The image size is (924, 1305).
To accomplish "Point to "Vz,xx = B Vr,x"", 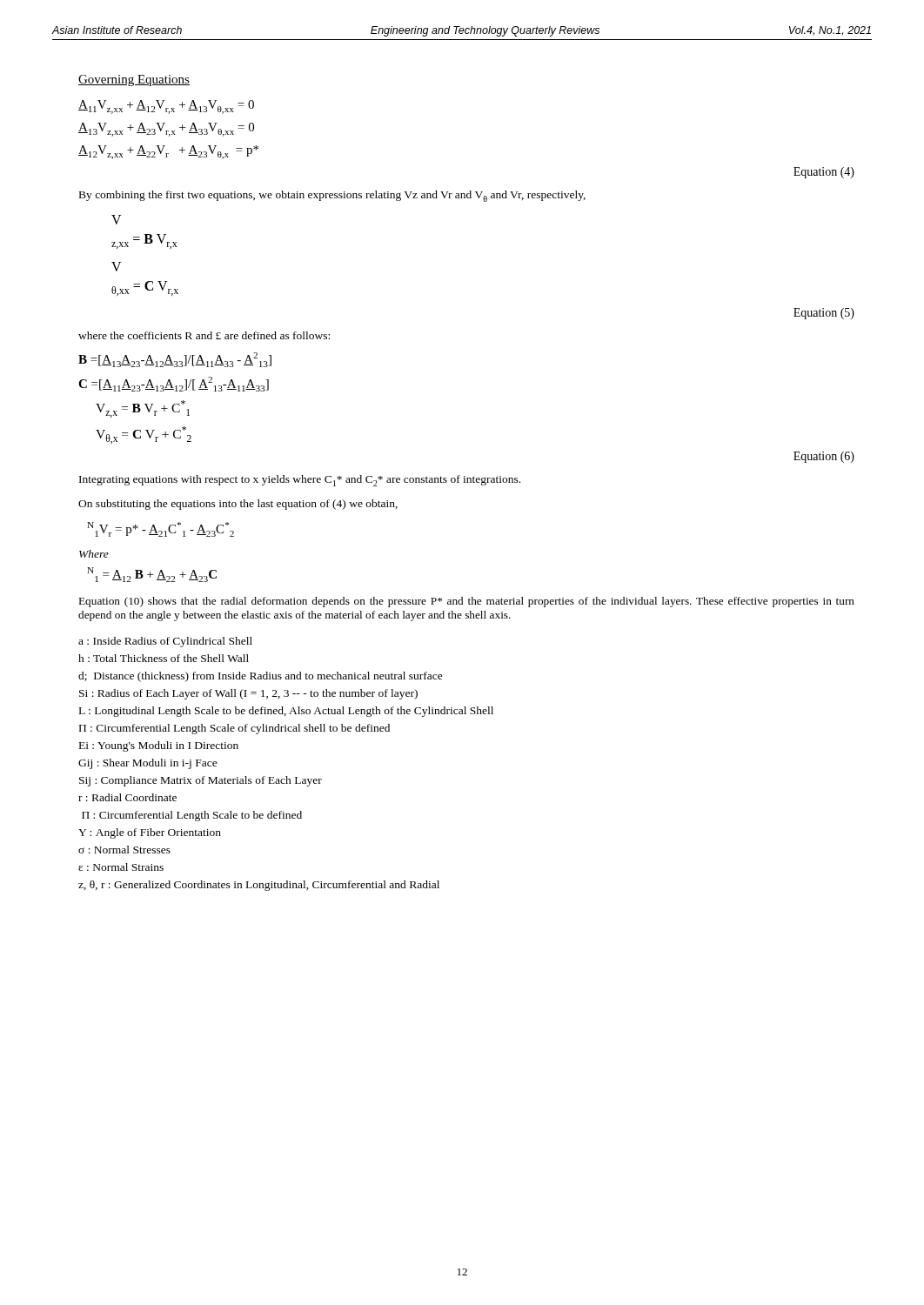I will click(144, 231).
